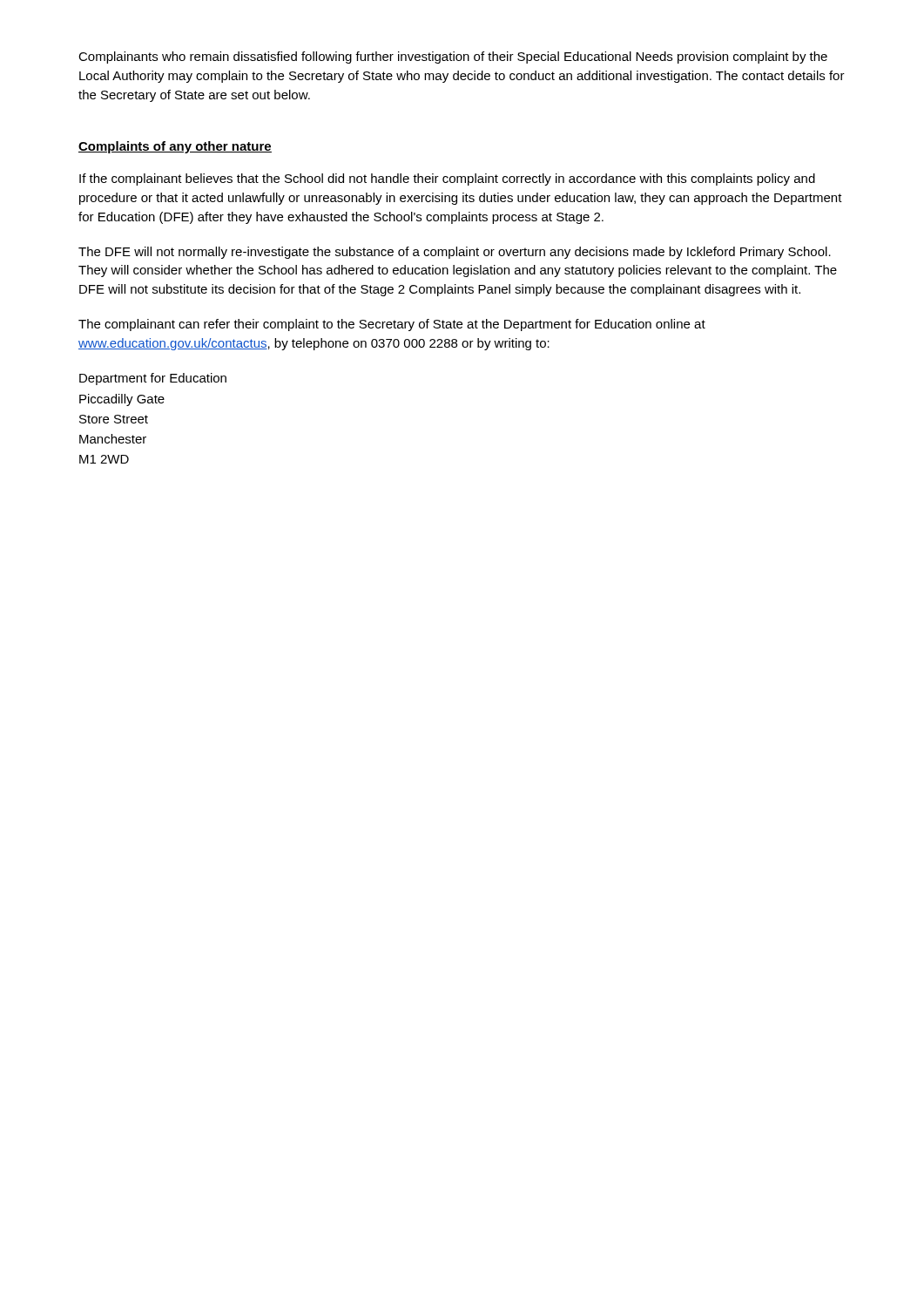Click on the element starting "The DFE will not"

(458, 270)
